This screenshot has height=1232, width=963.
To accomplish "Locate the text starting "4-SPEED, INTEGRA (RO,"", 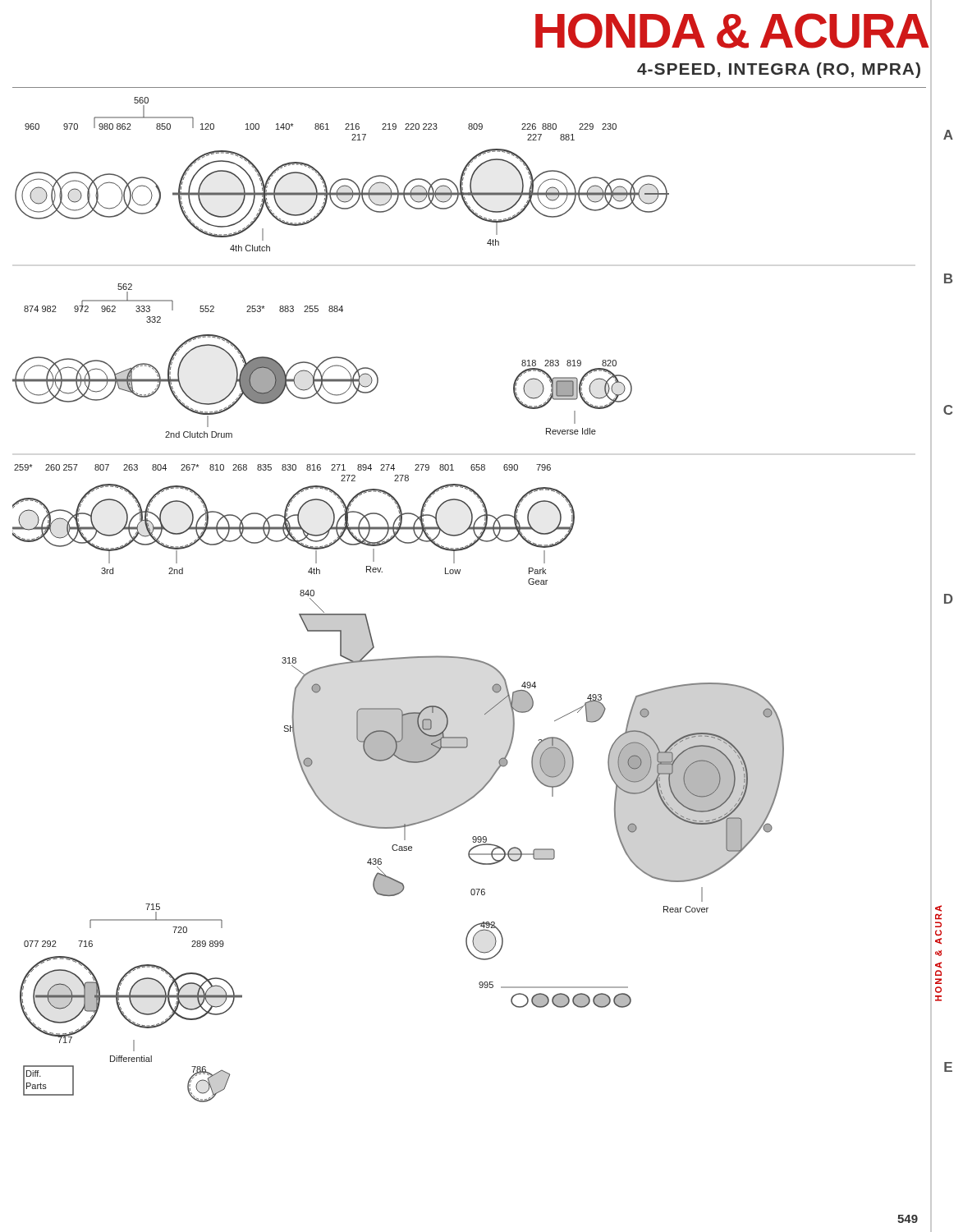I will click(x=780, y=69).
